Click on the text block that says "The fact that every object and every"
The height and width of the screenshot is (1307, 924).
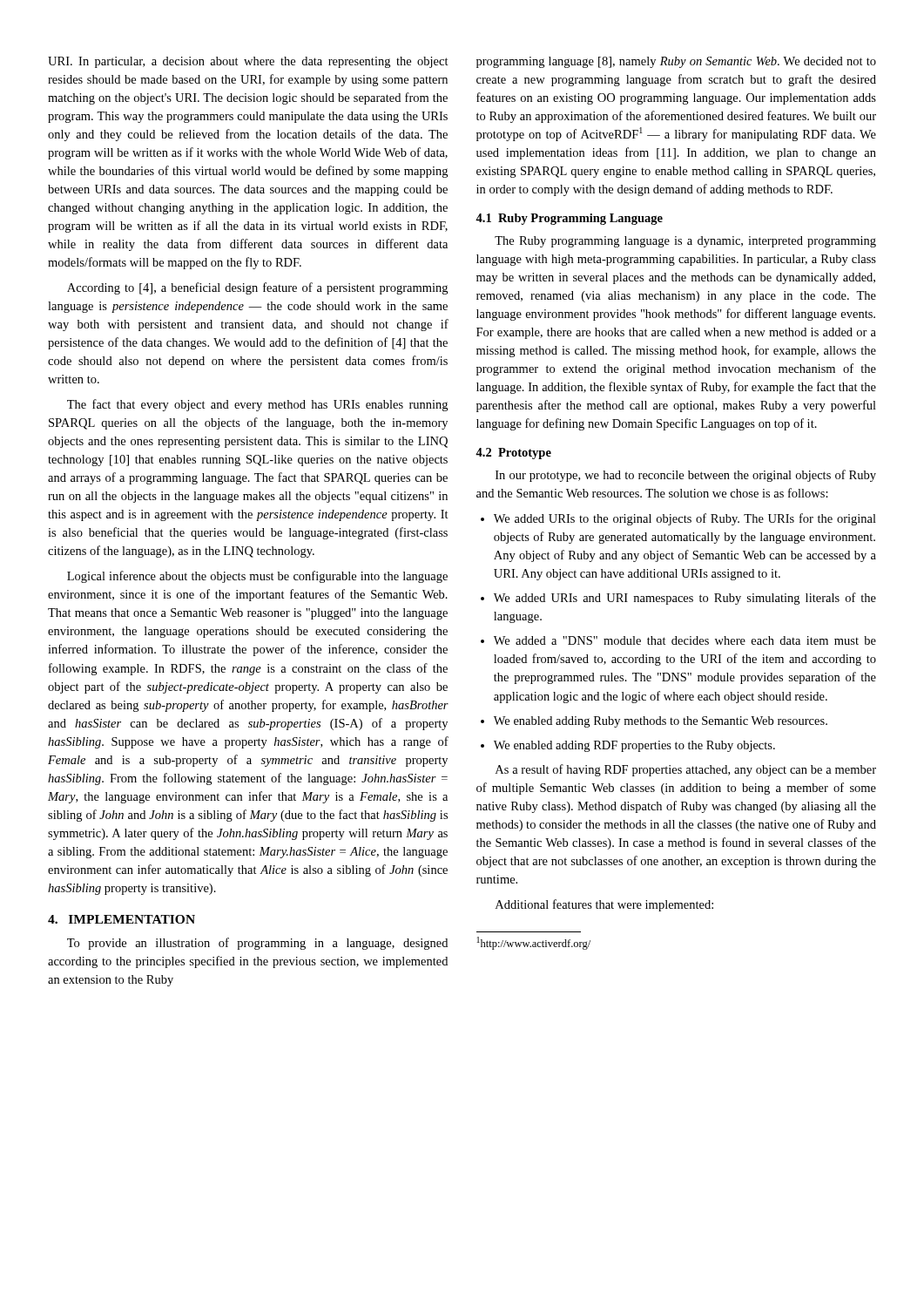248,478
